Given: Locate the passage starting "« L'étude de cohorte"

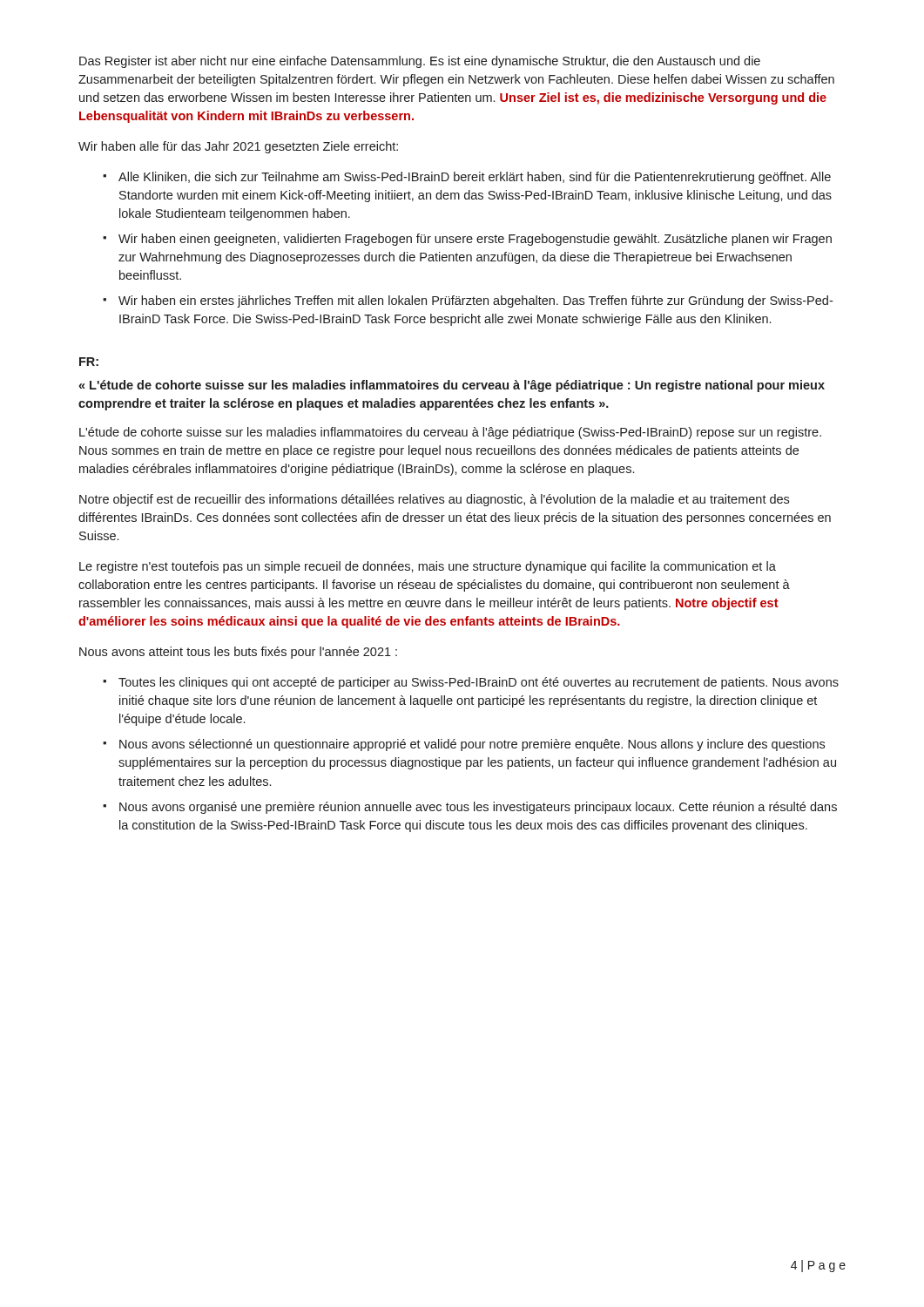Looking at the screenshot, I should (452, 395).
